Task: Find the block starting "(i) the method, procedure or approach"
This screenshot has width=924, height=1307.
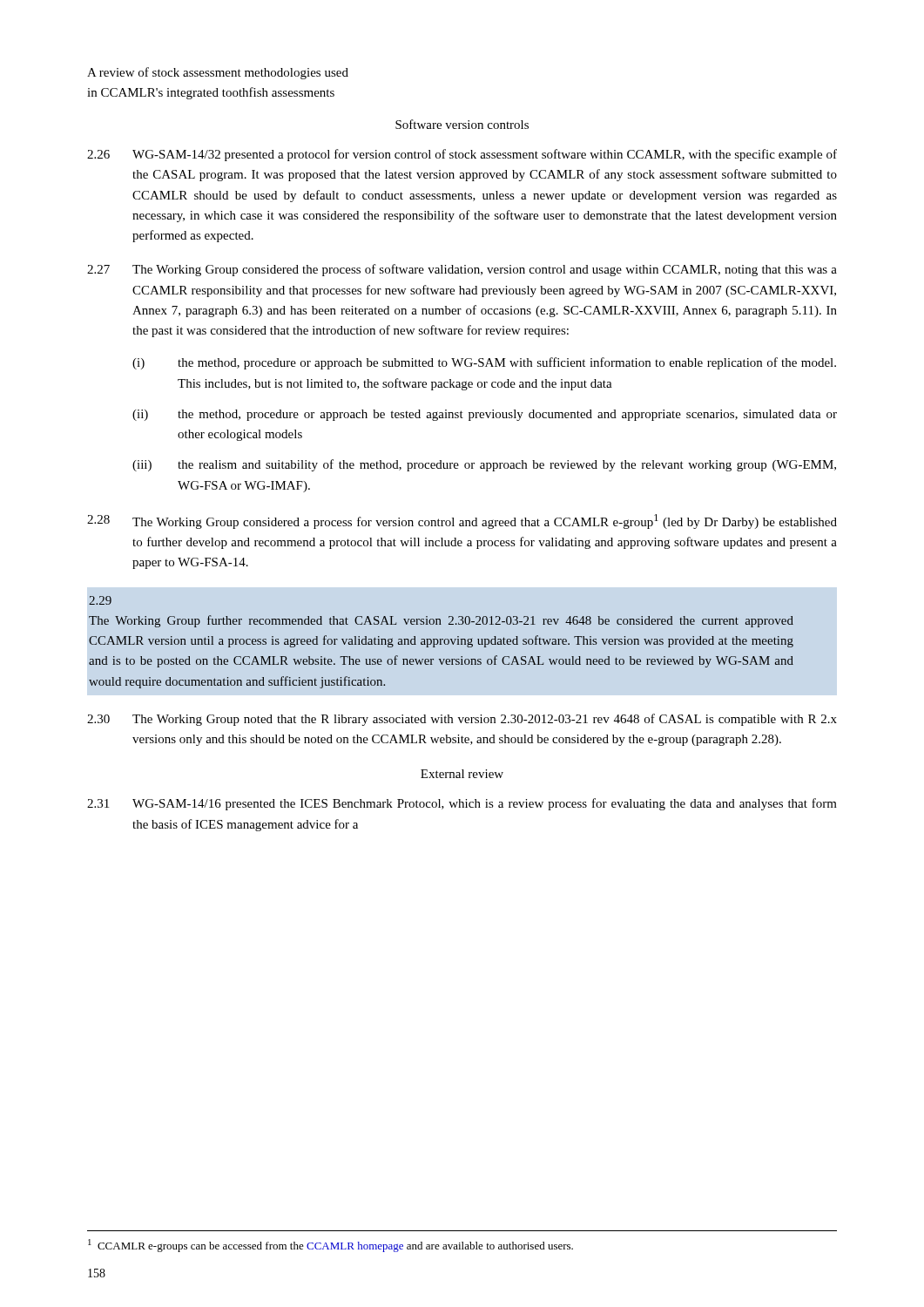Action: click(x=485, y=373)
